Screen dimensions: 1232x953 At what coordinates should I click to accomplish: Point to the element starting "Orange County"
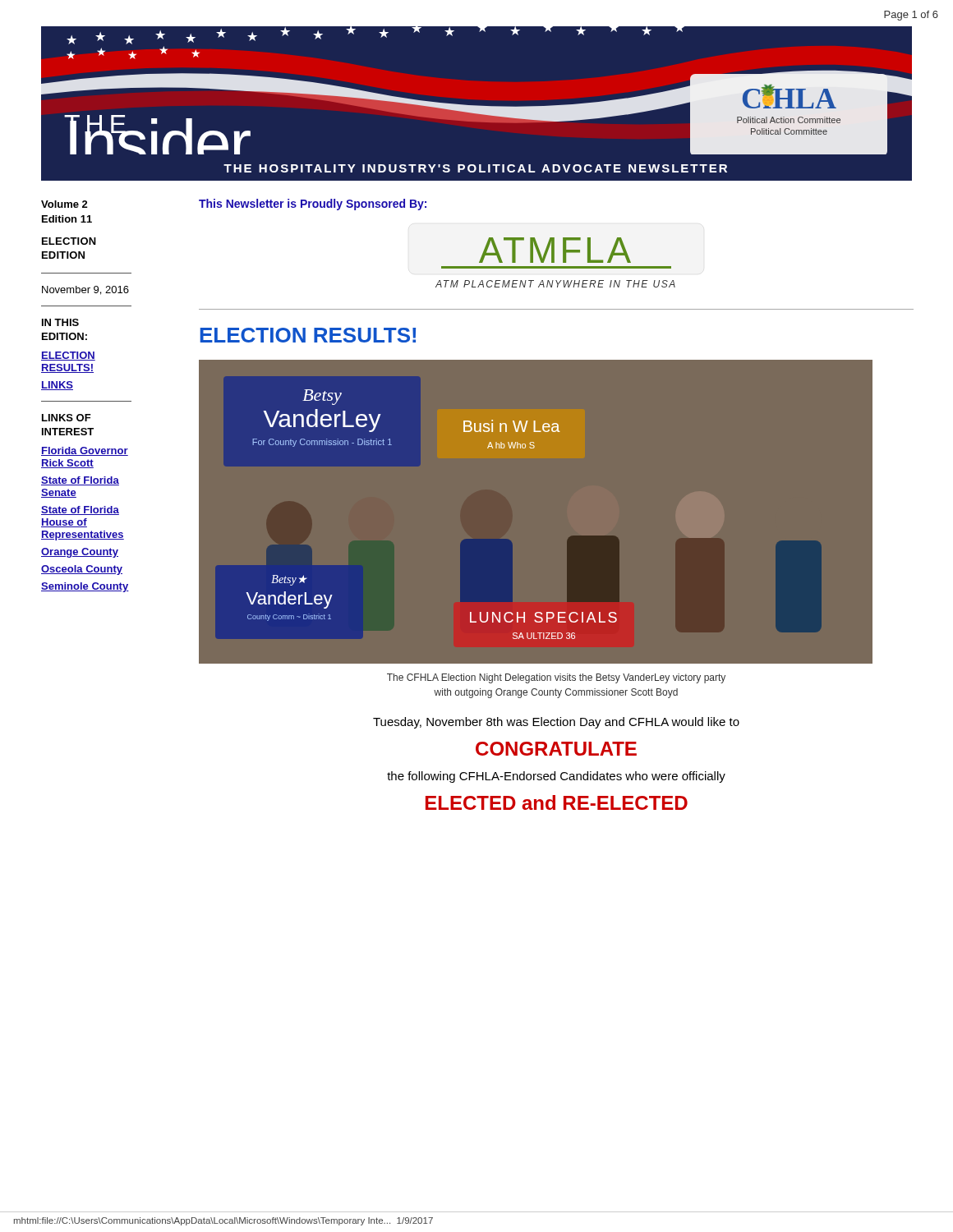pos(80,551)
